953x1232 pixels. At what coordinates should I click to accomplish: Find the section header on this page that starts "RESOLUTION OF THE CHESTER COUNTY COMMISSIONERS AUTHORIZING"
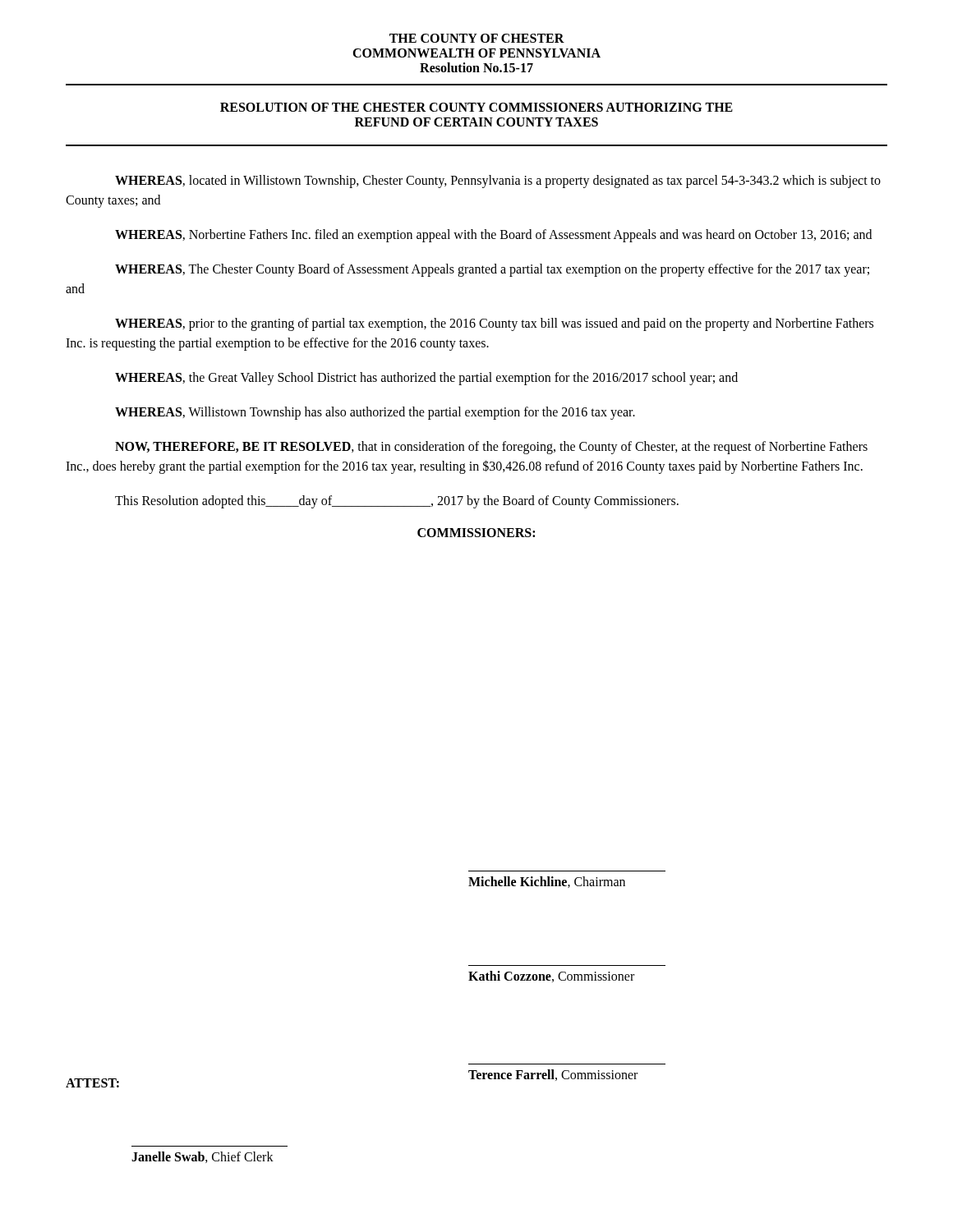click(x=476, y=115)
